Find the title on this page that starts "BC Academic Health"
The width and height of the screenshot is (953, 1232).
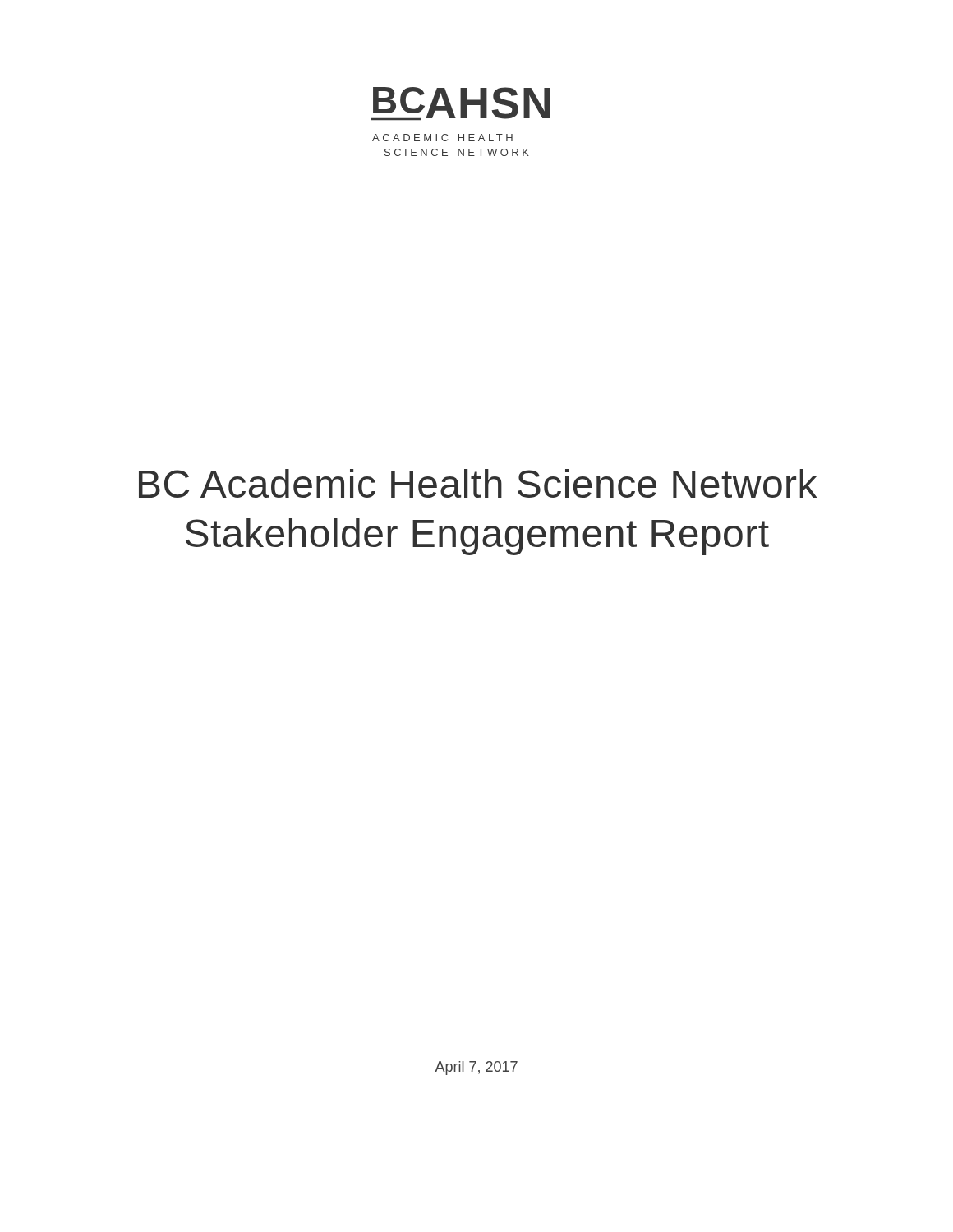pos(476,509)
